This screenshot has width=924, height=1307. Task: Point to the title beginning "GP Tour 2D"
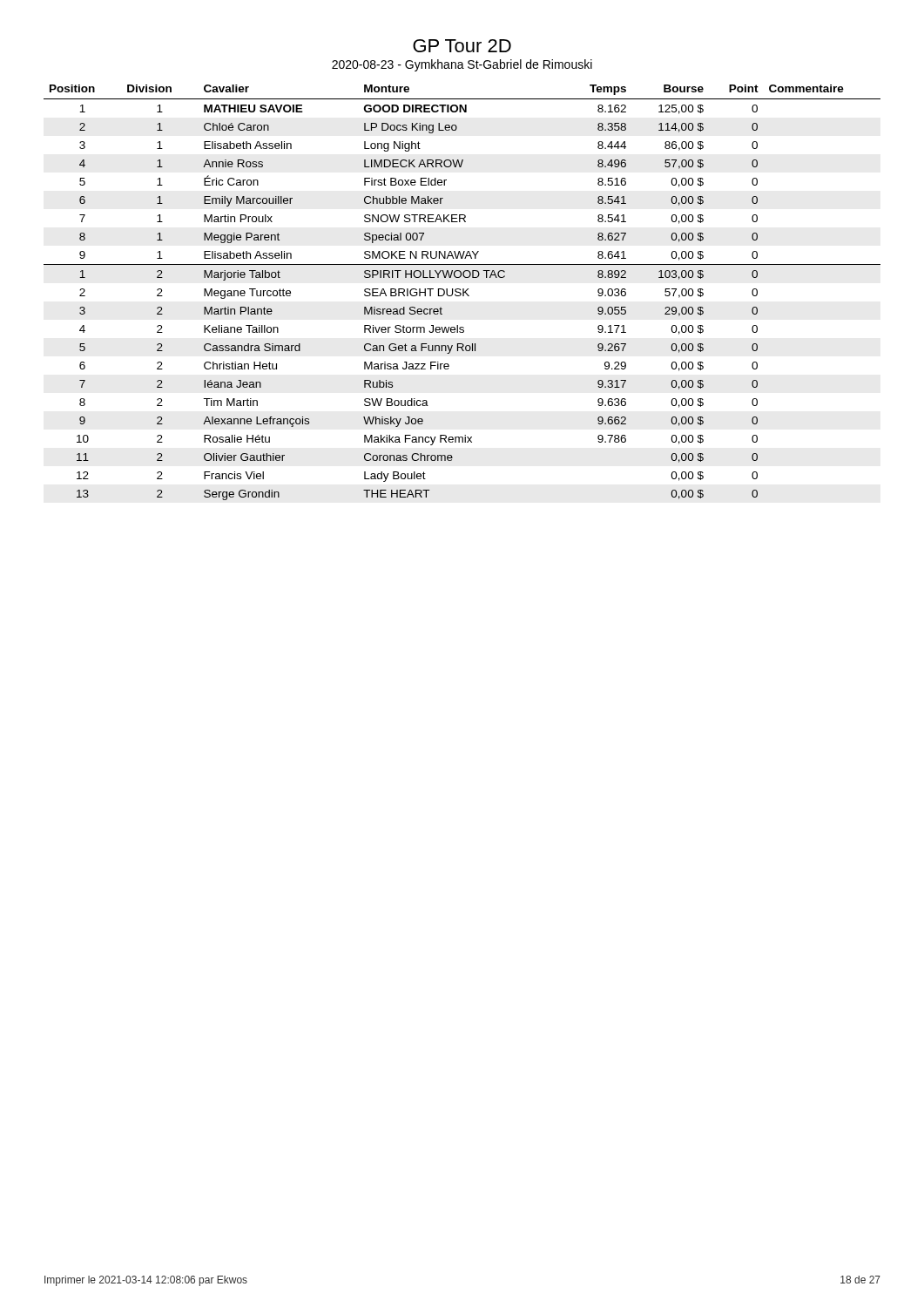462,53
